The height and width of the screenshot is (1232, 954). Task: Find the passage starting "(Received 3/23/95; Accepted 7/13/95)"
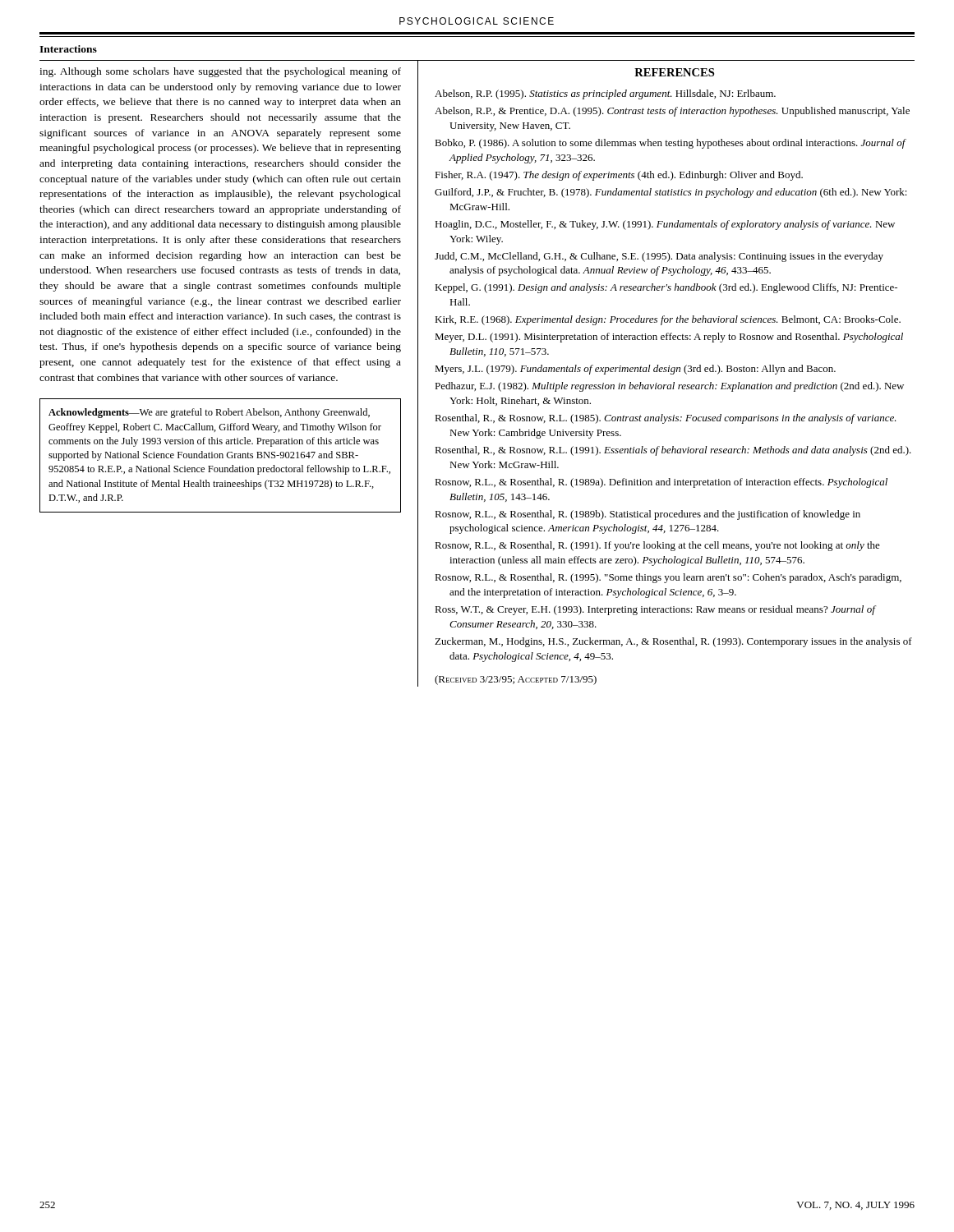[516, 679]
